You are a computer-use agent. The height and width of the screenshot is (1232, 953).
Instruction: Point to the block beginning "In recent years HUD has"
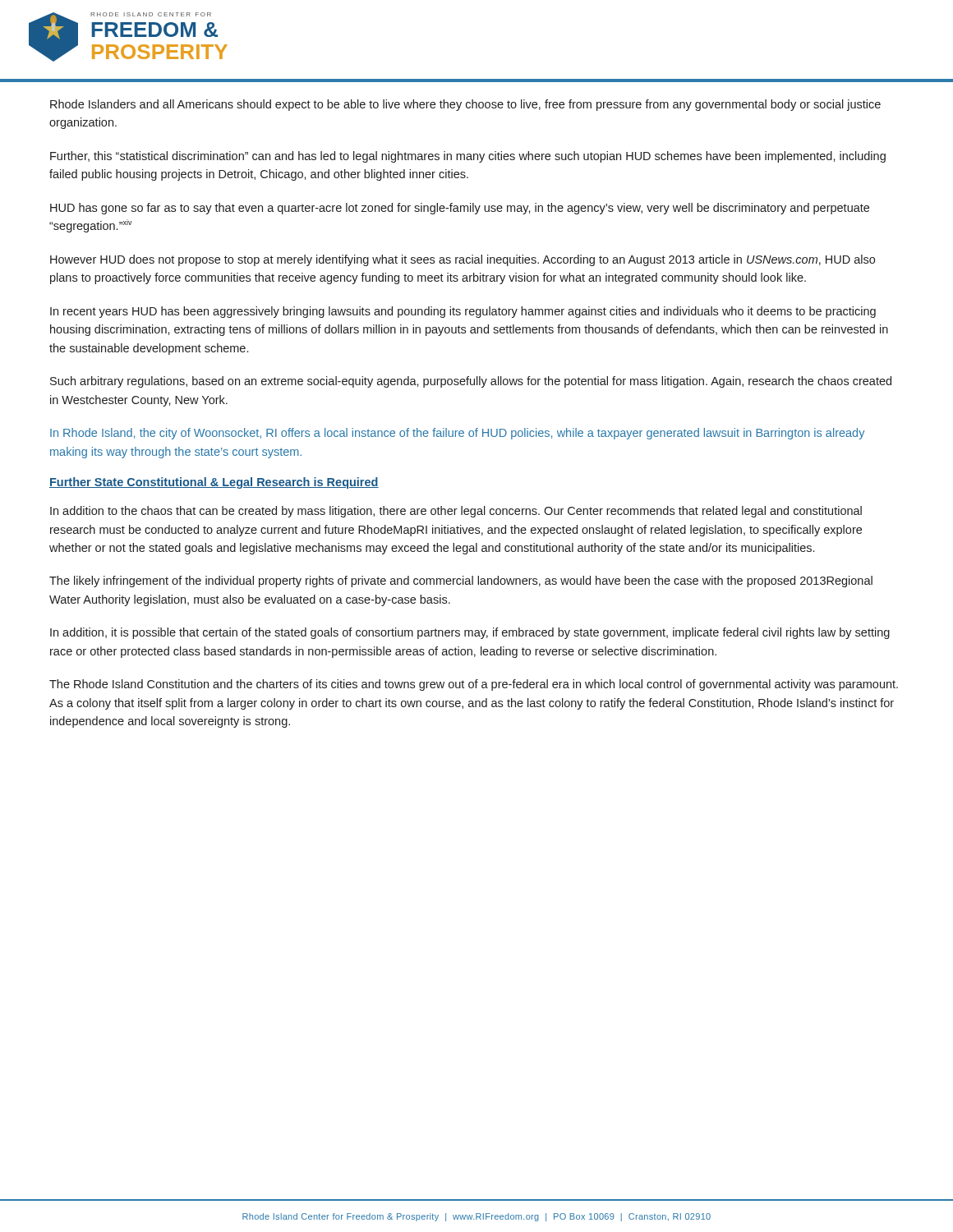pyautogui.click(x=469, y=330)
